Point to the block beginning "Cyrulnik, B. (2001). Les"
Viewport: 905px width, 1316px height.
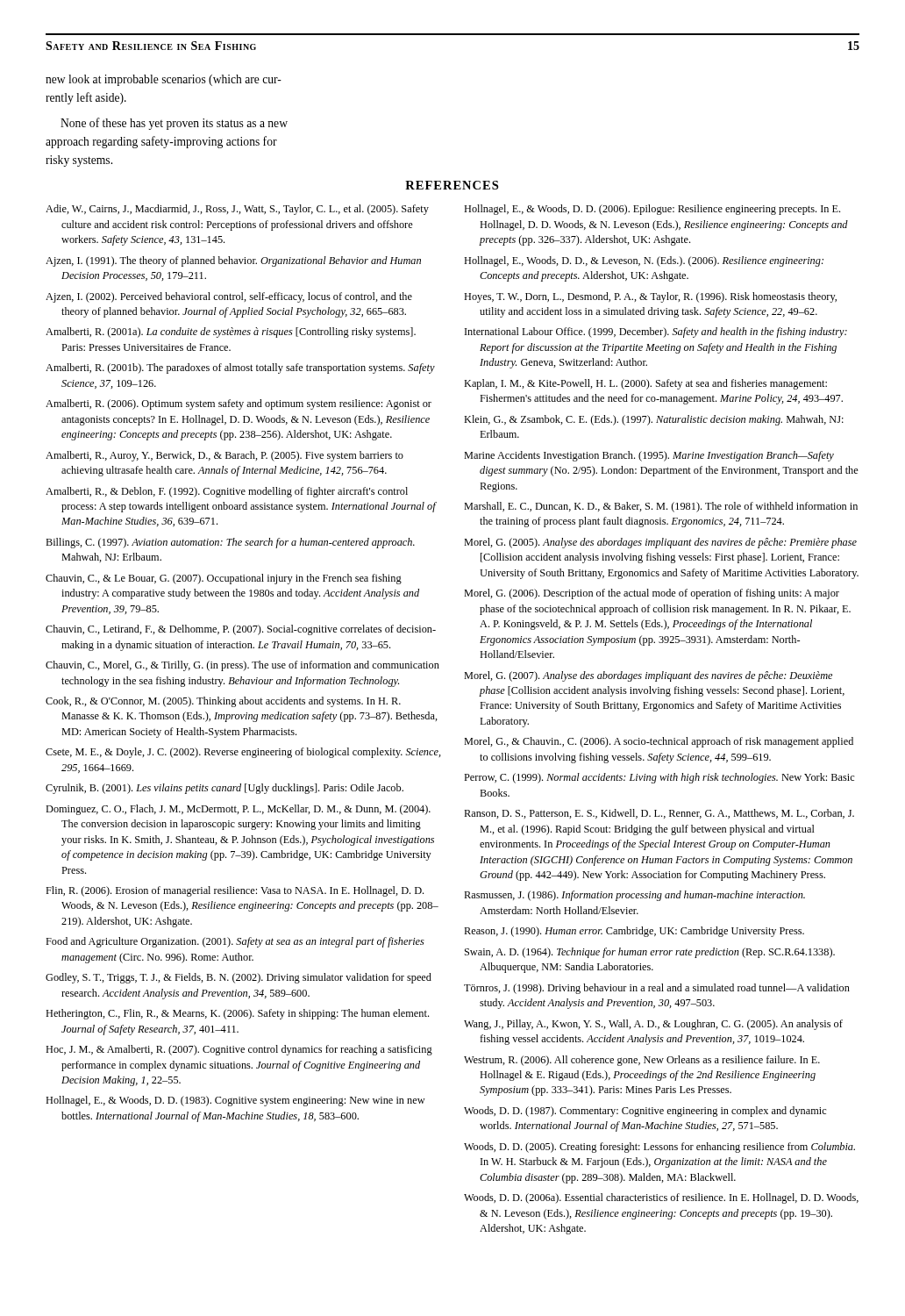click(225, 788)
